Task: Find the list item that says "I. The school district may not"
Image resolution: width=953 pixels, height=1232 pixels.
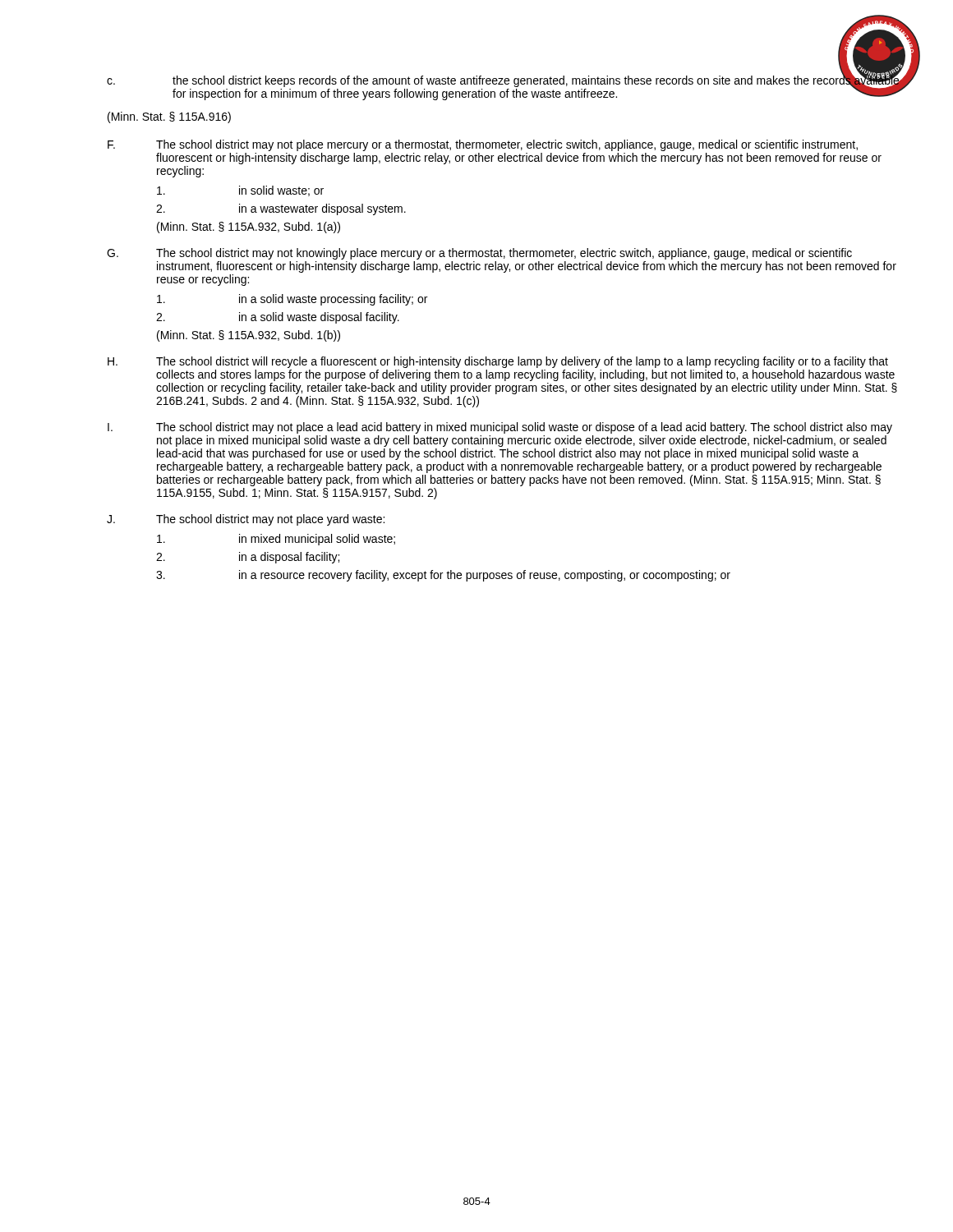Action: click(505, 460)
